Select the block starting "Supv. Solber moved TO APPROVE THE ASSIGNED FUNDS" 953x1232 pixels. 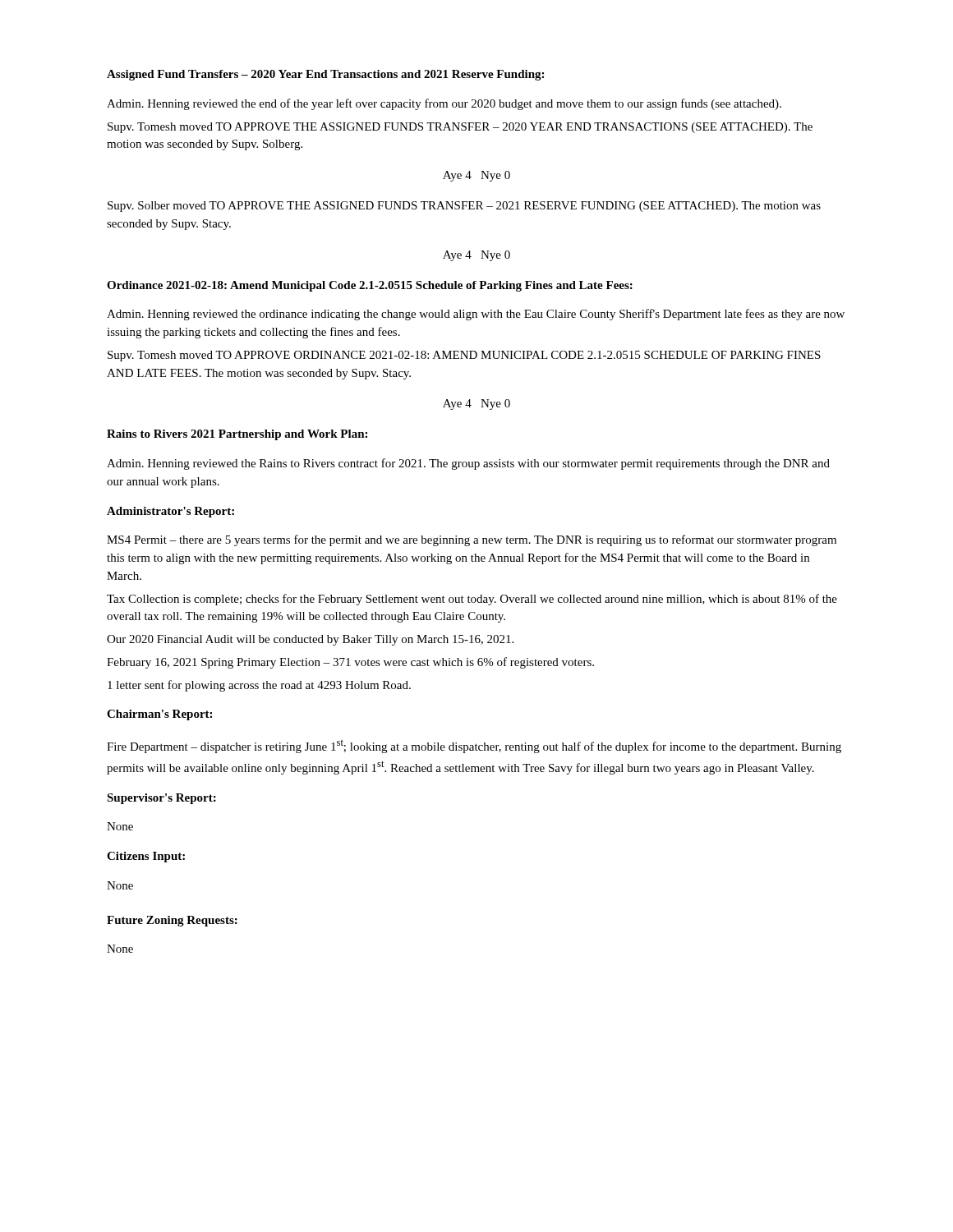[x=476, y=215]
